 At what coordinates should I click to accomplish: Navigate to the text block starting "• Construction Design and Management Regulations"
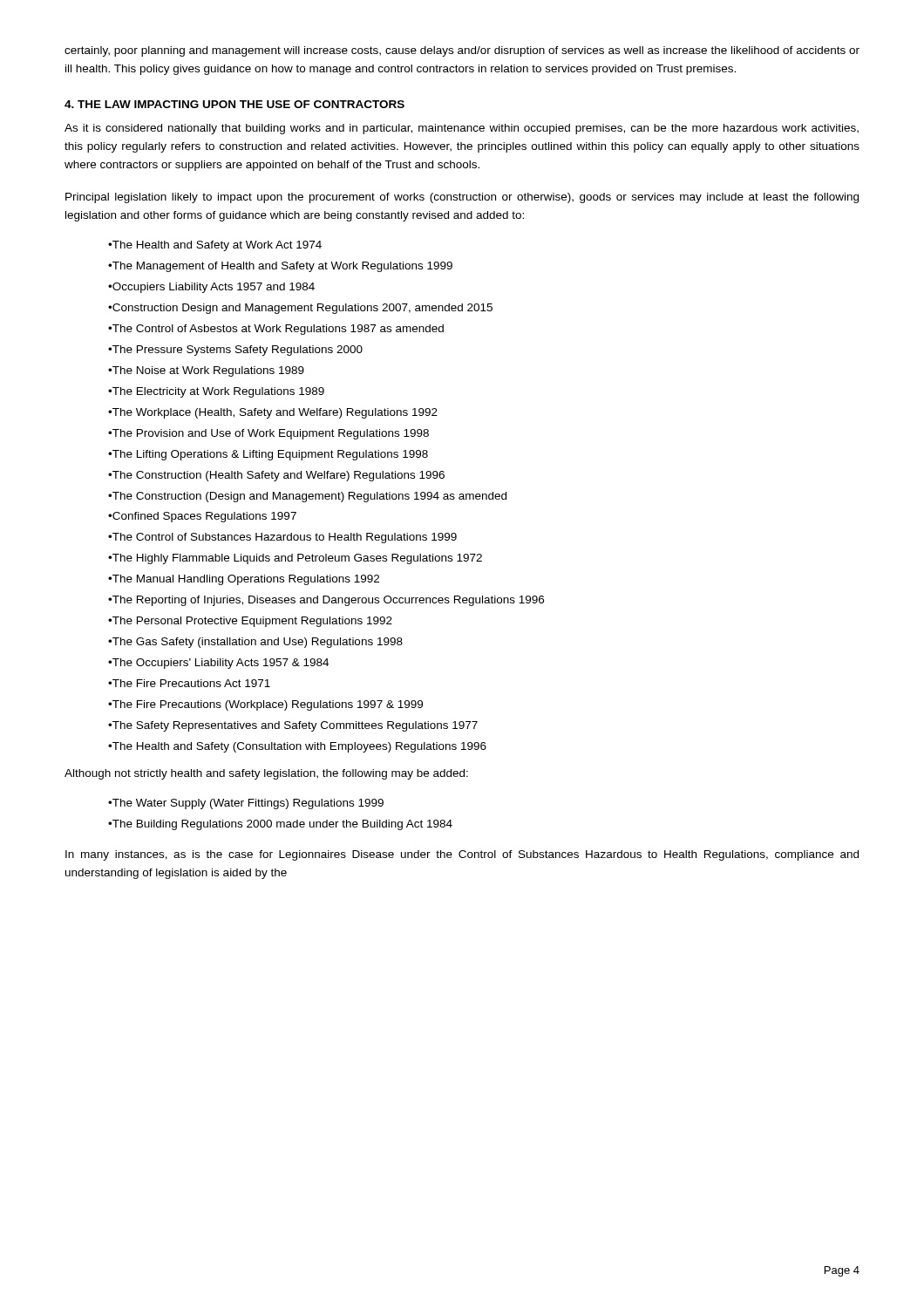coord(462,308)
